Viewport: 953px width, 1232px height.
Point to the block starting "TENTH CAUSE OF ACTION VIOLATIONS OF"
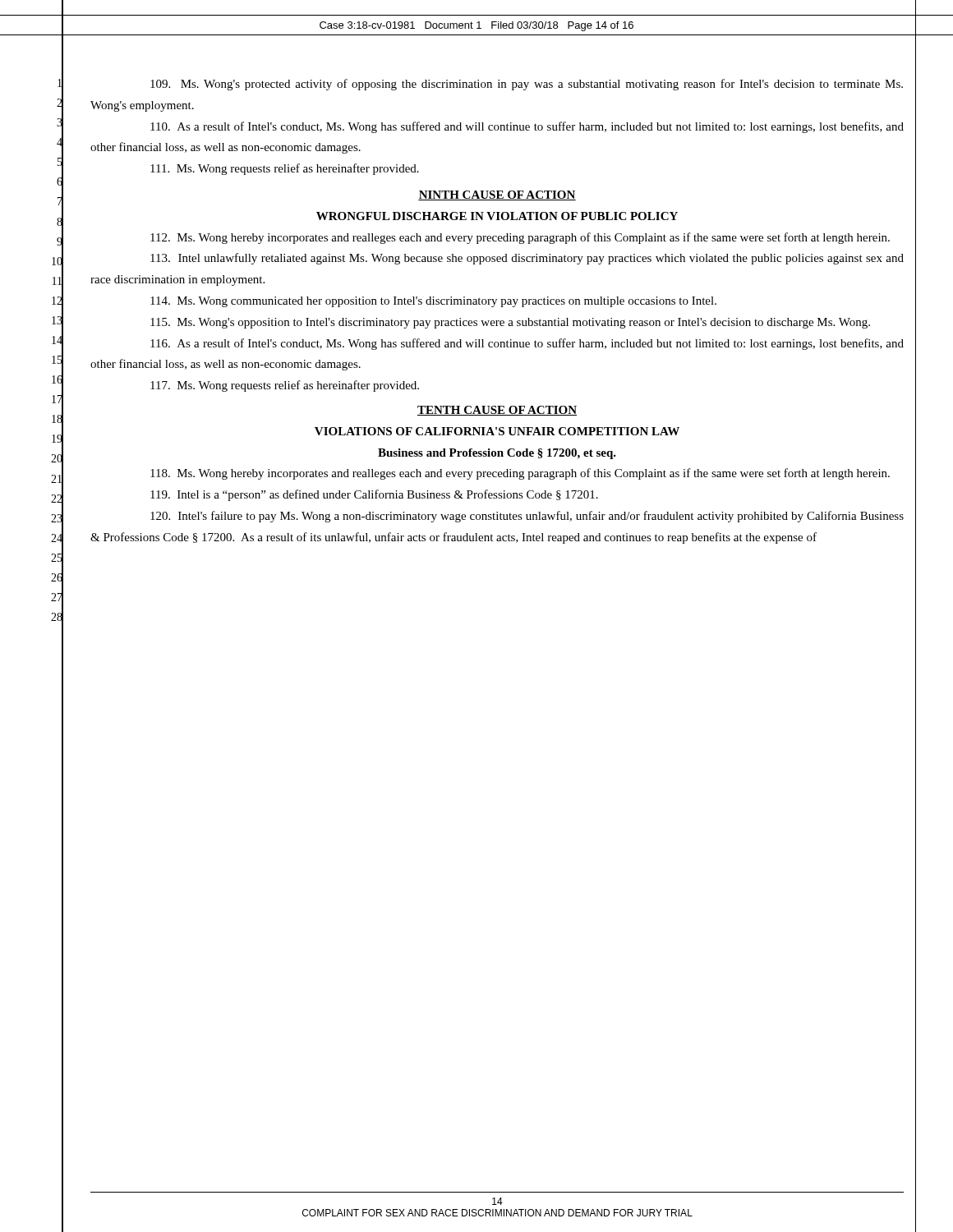pos(497,432)
